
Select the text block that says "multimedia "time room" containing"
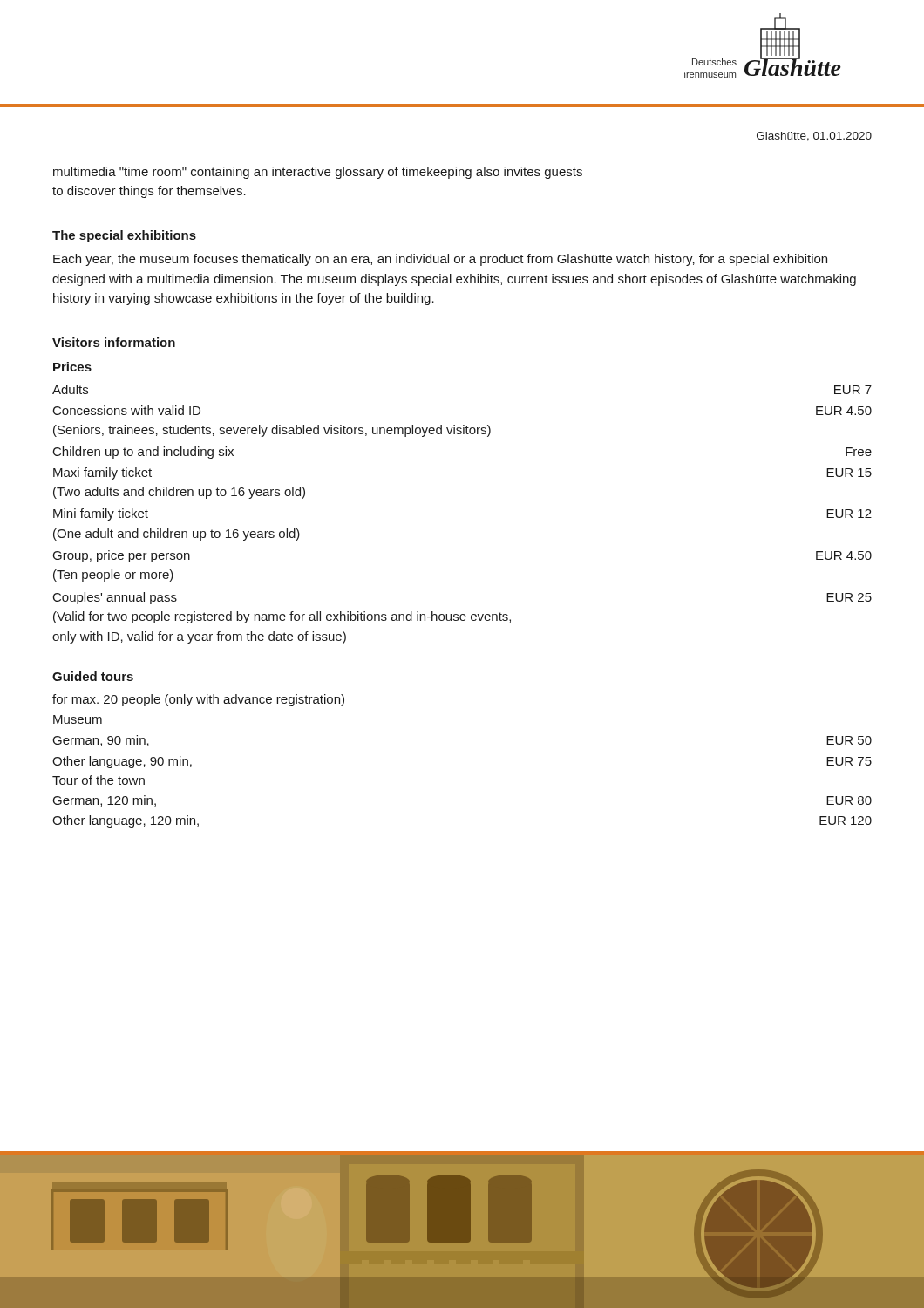point(317,181)
